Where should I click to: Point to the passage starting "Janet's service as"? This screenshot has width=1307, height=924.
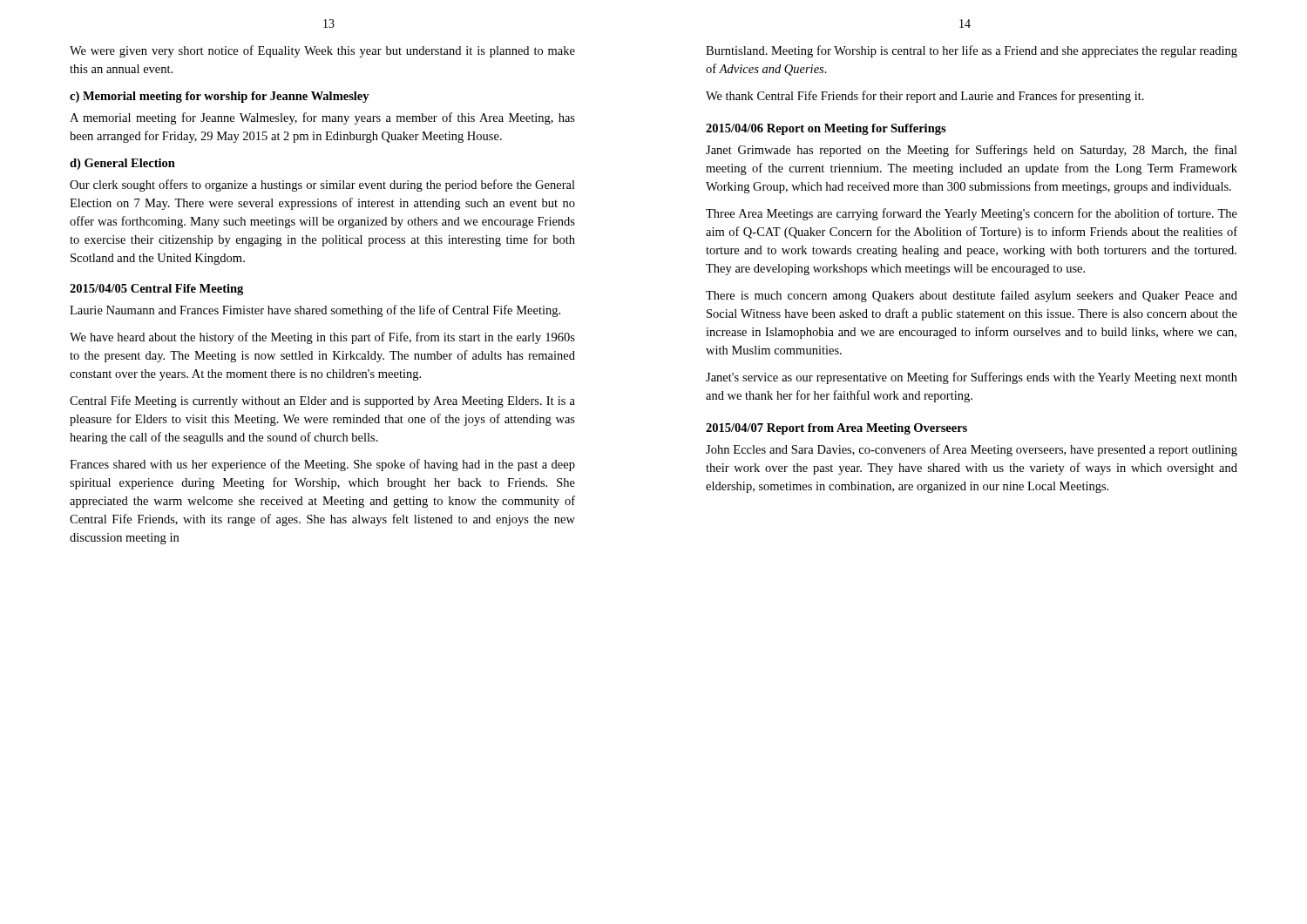click(x=972, y=387)
